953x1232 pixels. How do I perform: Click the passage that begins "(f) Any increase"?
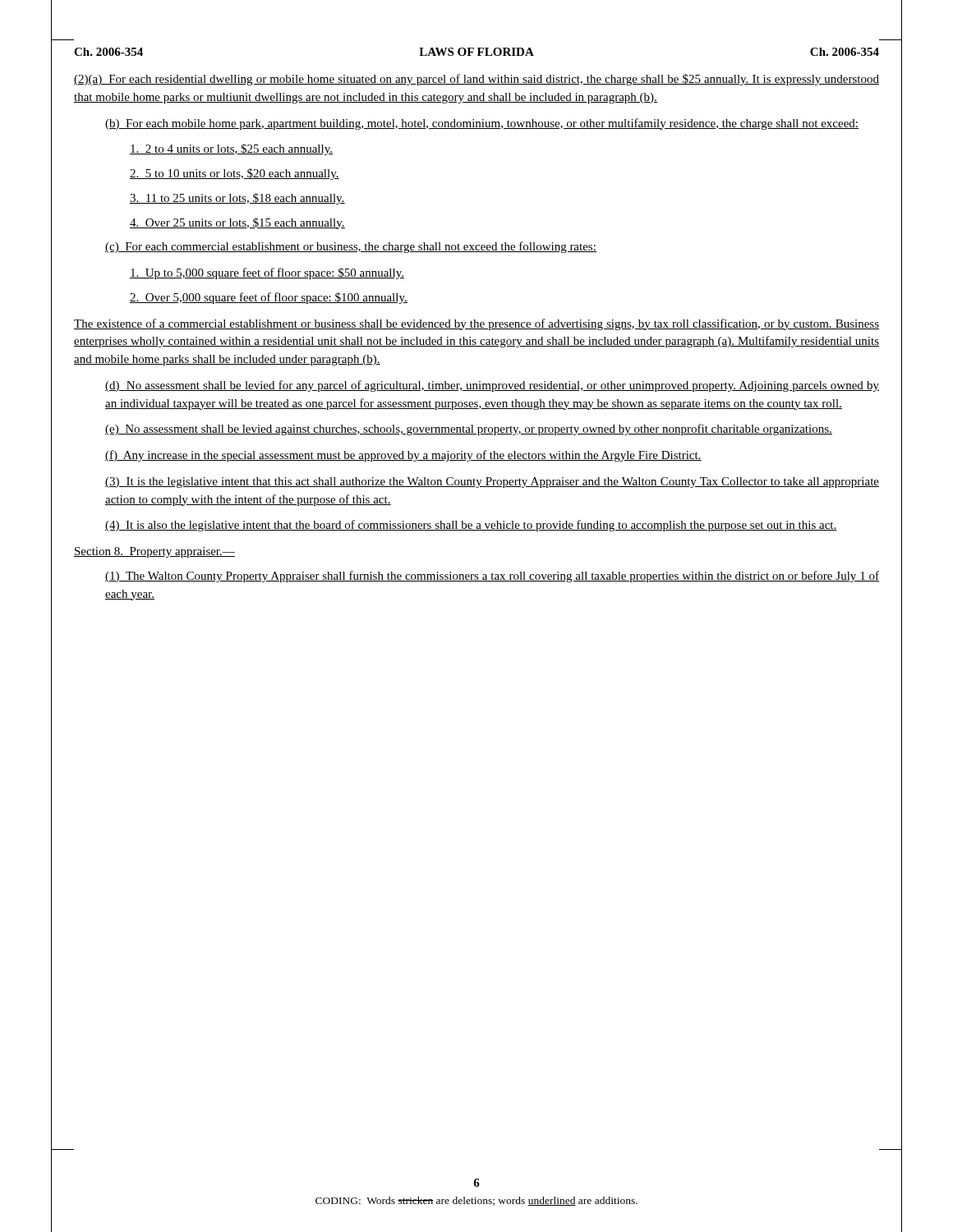403,455
